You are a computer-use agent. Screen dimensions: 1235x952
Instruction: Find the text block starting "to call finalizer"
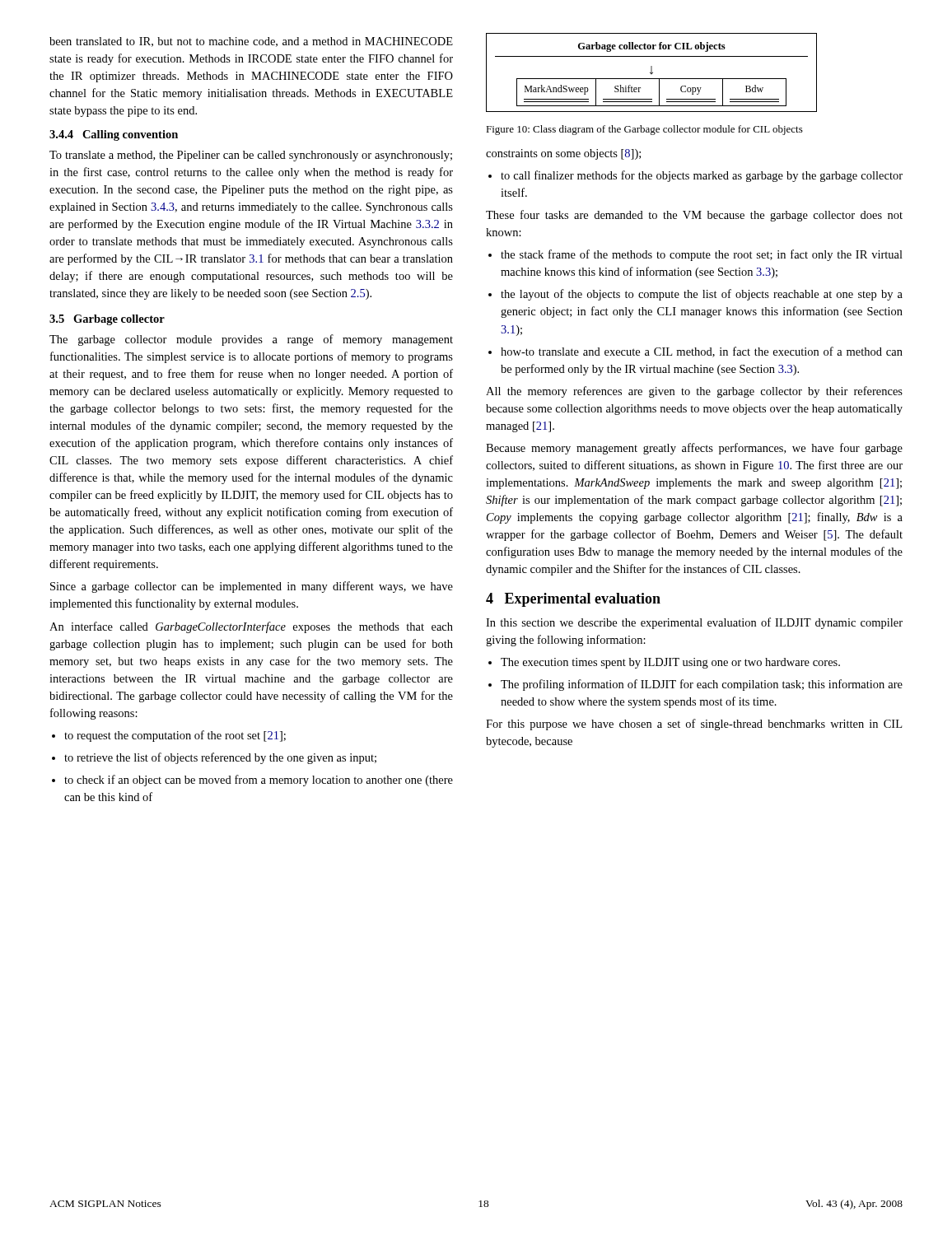[702, 185]
